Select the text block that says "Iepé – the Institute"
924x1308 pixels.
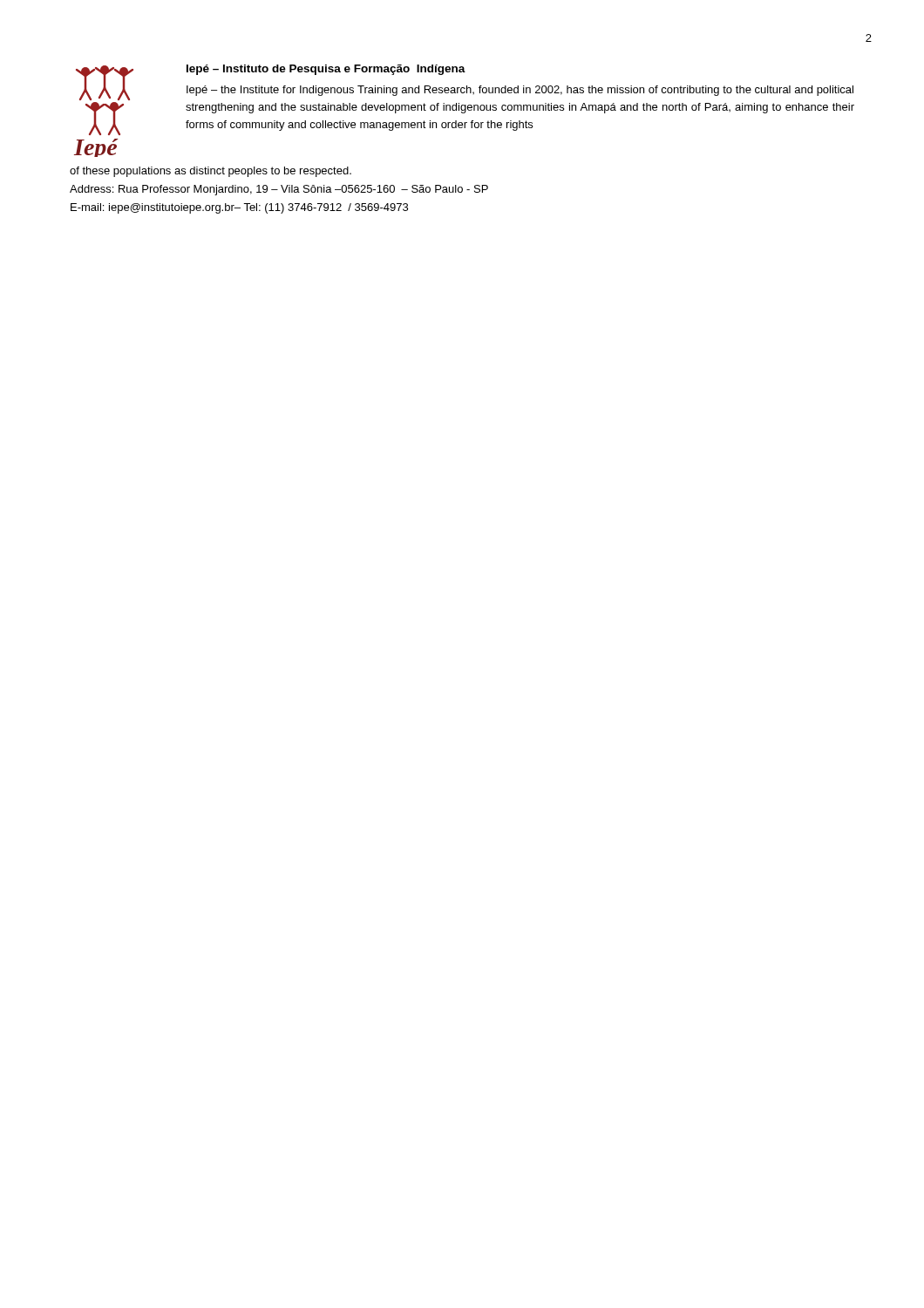point(520,107)
